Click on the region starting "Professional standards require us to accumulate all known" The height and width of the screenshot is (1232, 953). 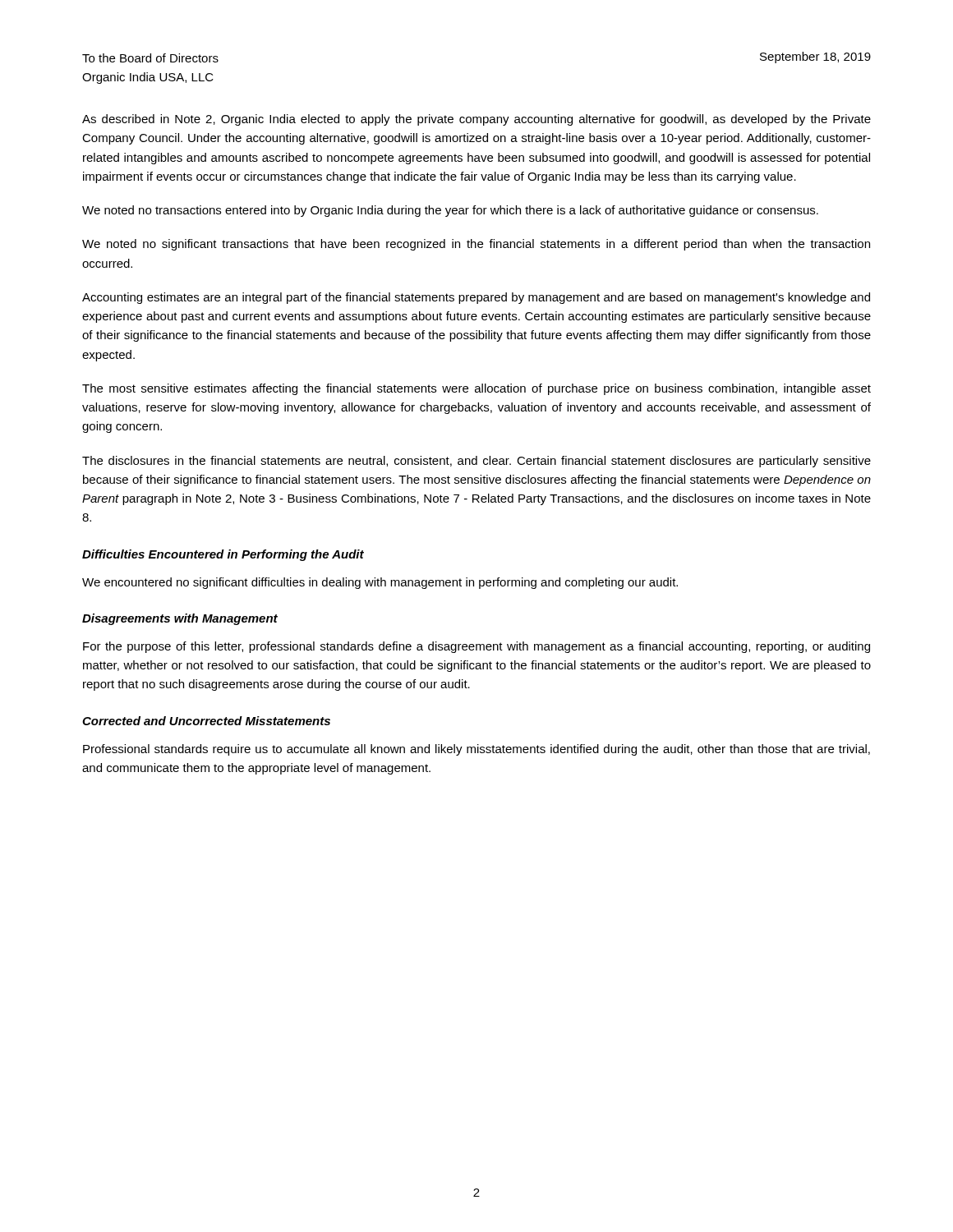(x=476, y=758)
